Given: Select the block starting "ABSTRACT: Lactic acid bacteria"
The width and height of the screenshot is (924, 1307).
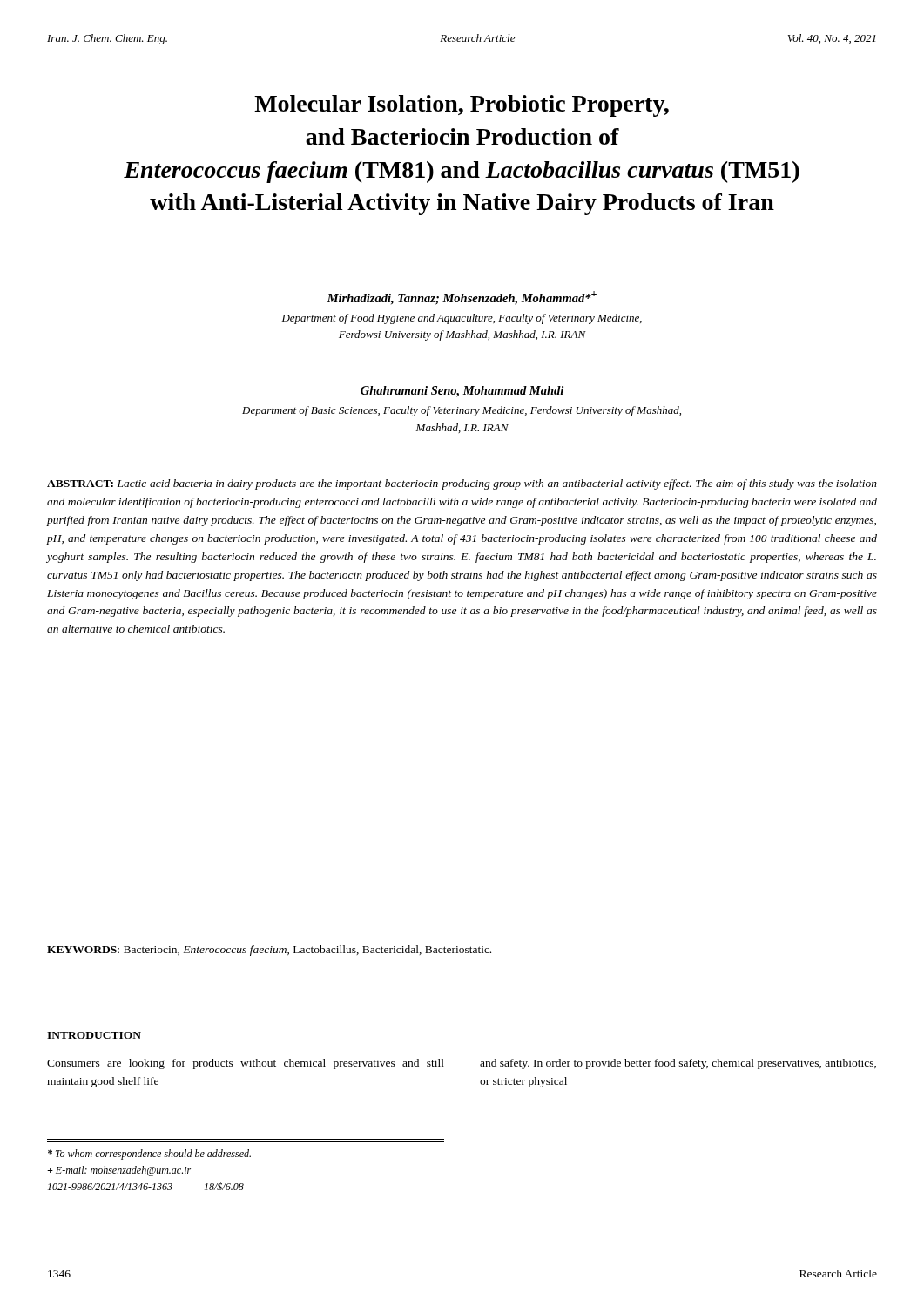Looking at the screenshot, I should 462,556.
